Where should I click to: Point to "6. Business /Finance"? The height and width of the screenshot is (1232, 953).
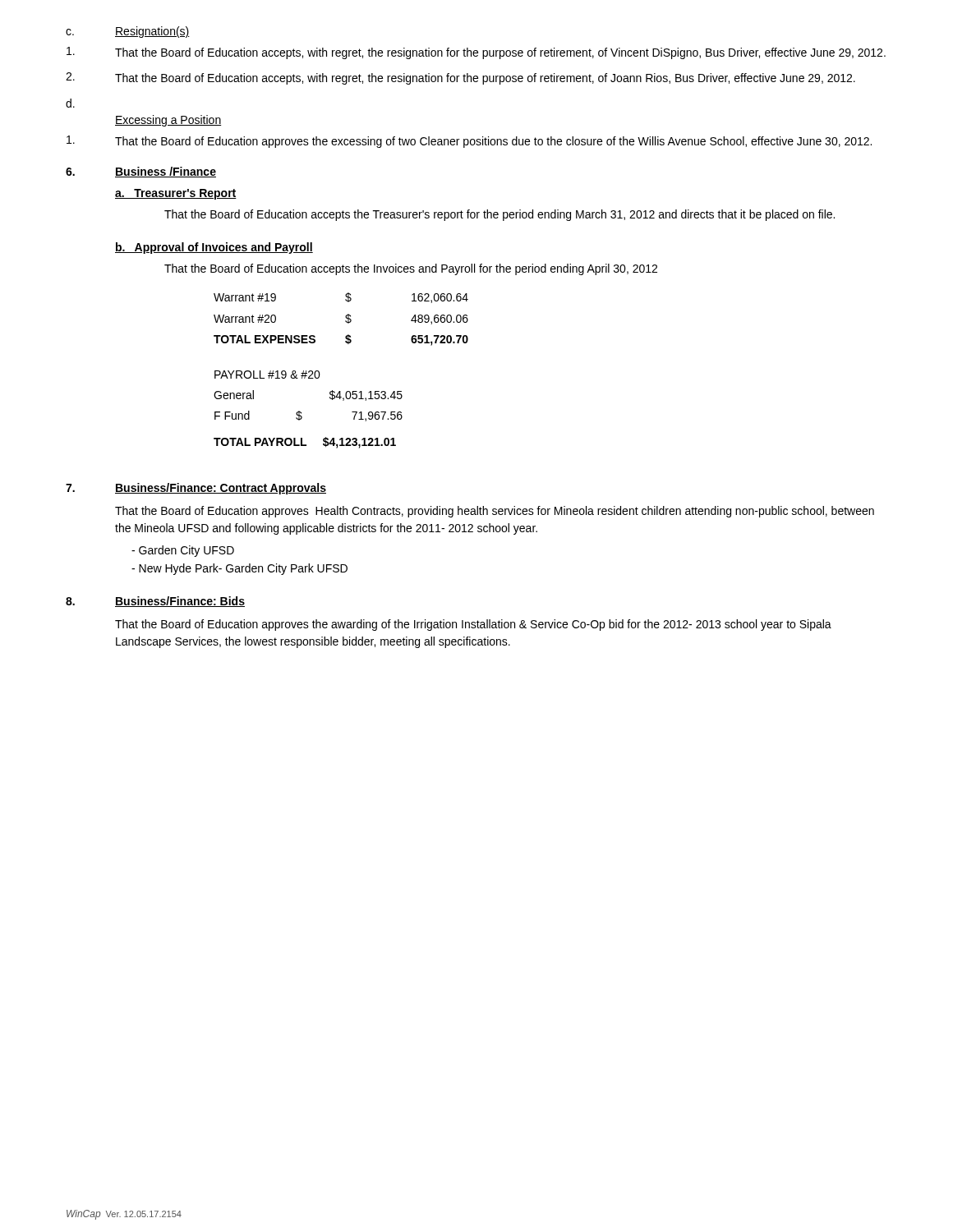(141, 172)
